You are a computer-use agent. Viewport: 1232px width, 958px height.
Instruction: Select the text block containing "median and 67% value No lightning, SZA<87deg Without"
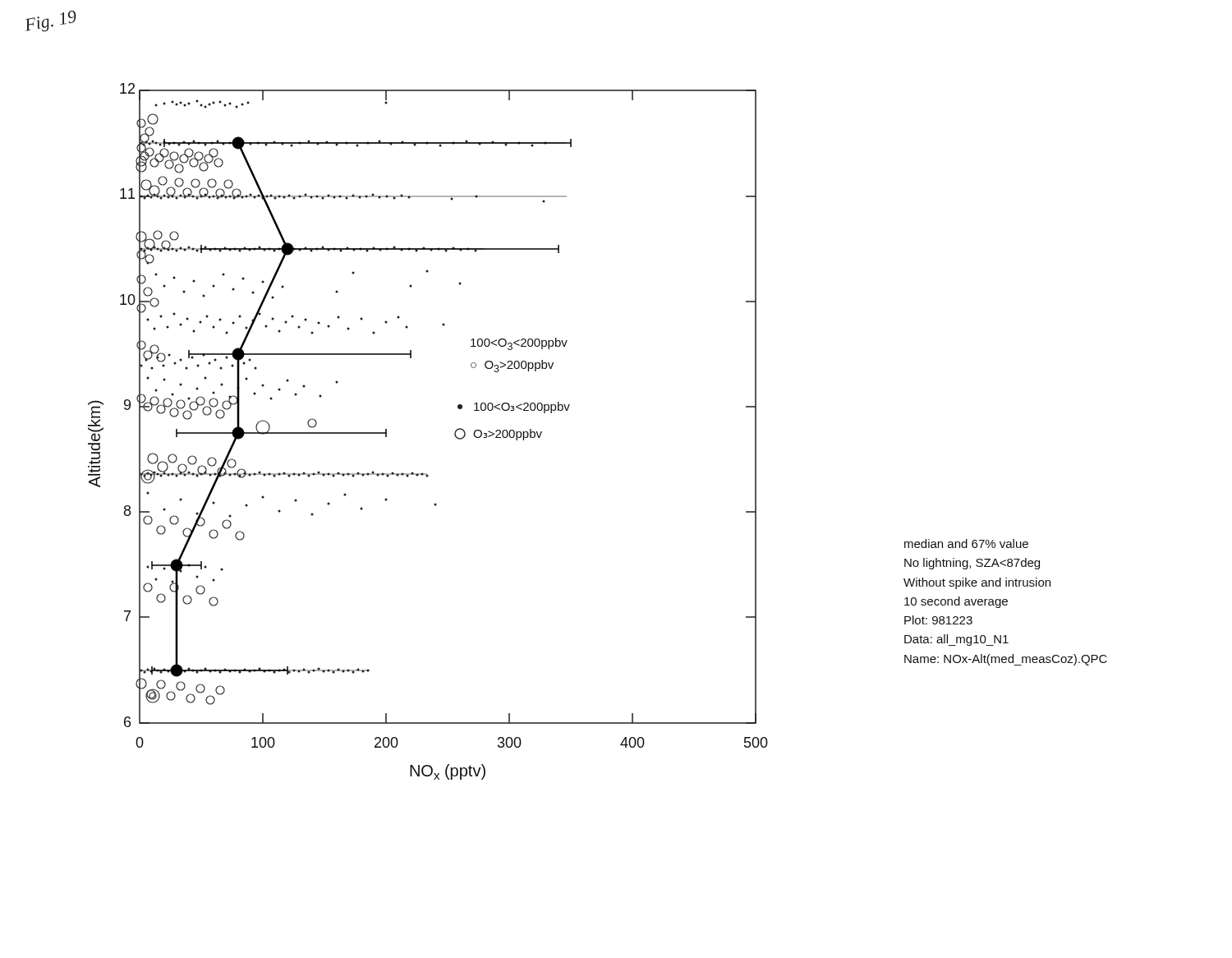(1005, 601)
